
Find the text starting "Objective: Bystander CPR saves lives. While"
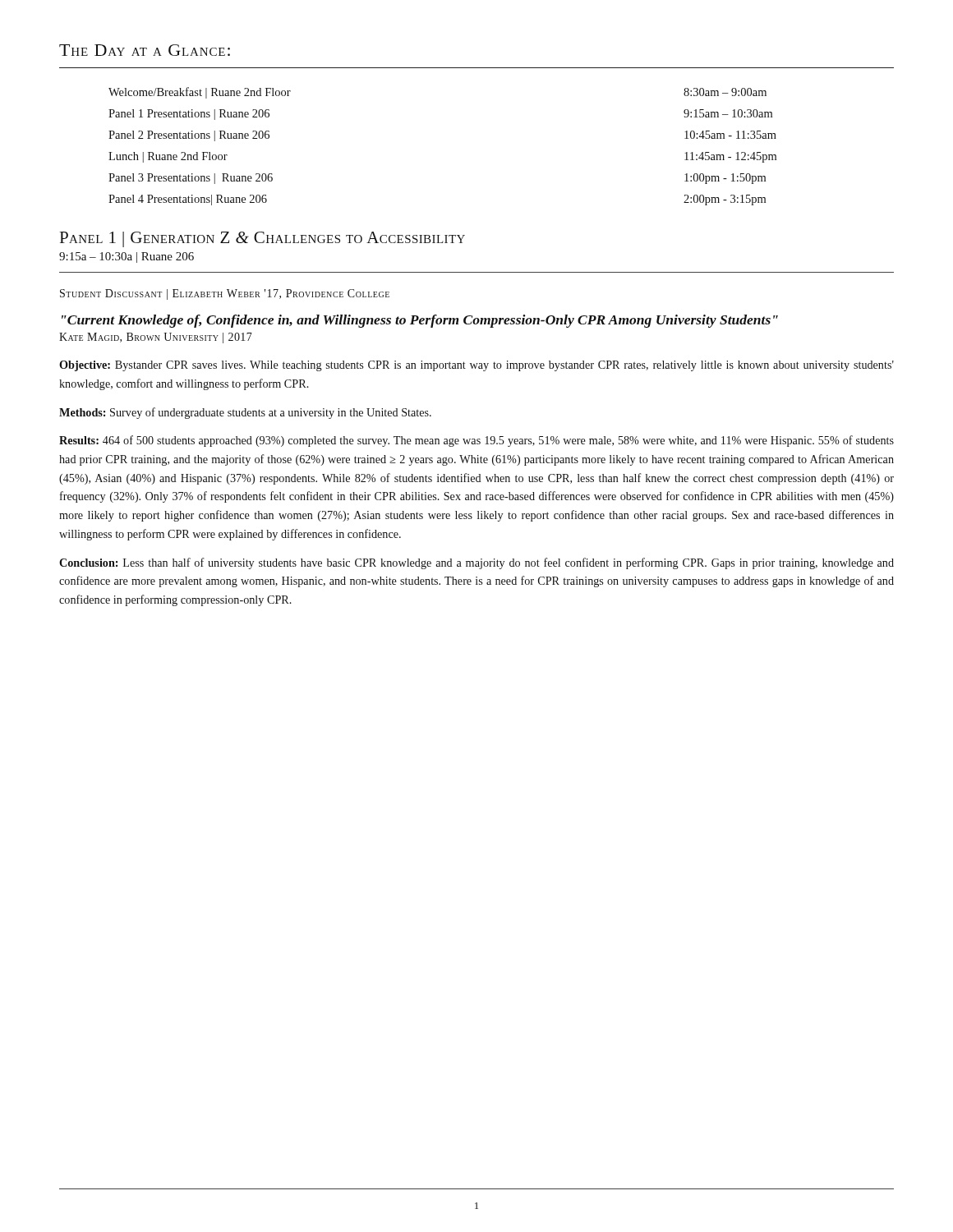tap(476, 374)
